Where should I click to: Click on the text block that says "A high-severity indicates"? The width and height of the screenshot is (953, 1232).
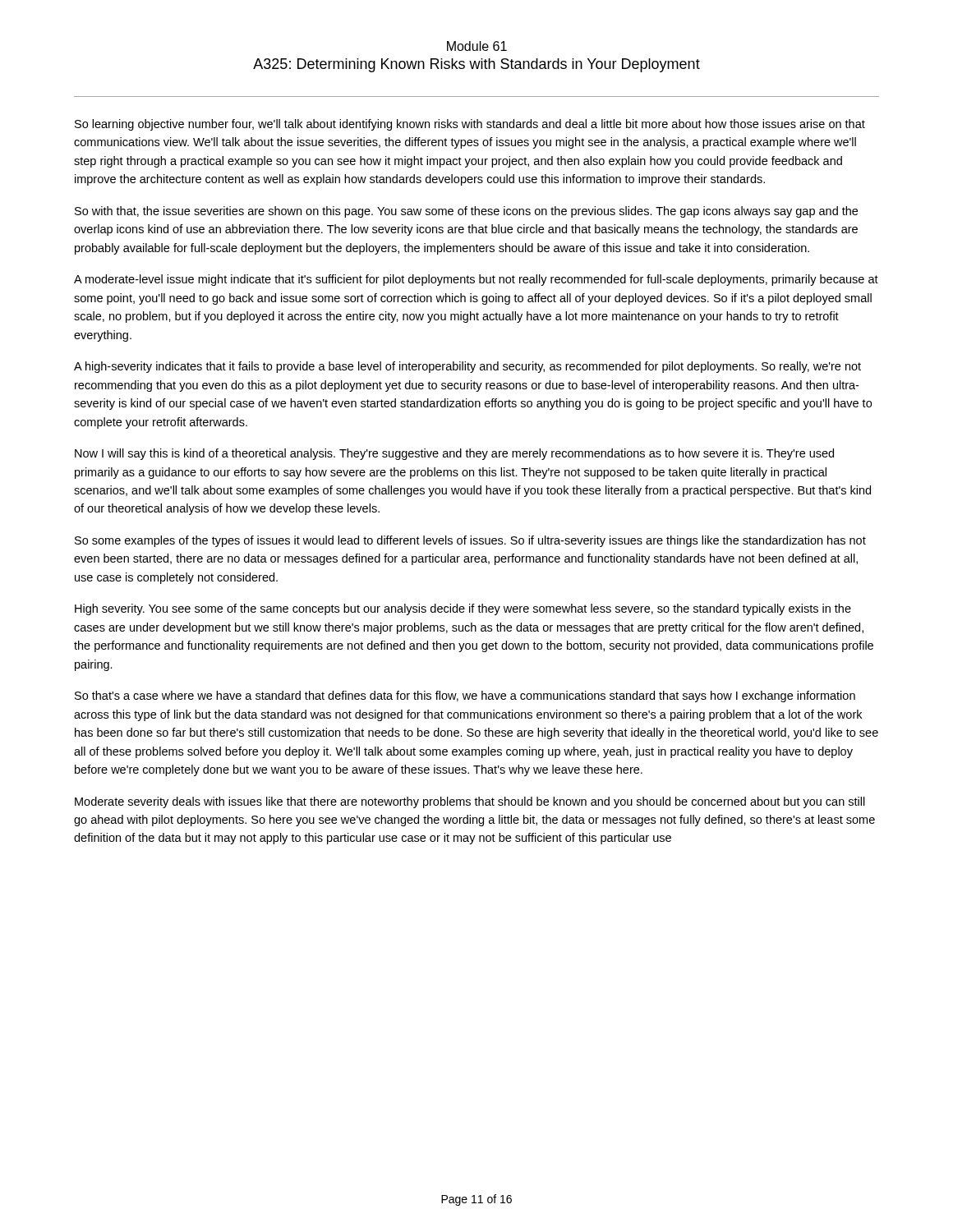(473, 394)
